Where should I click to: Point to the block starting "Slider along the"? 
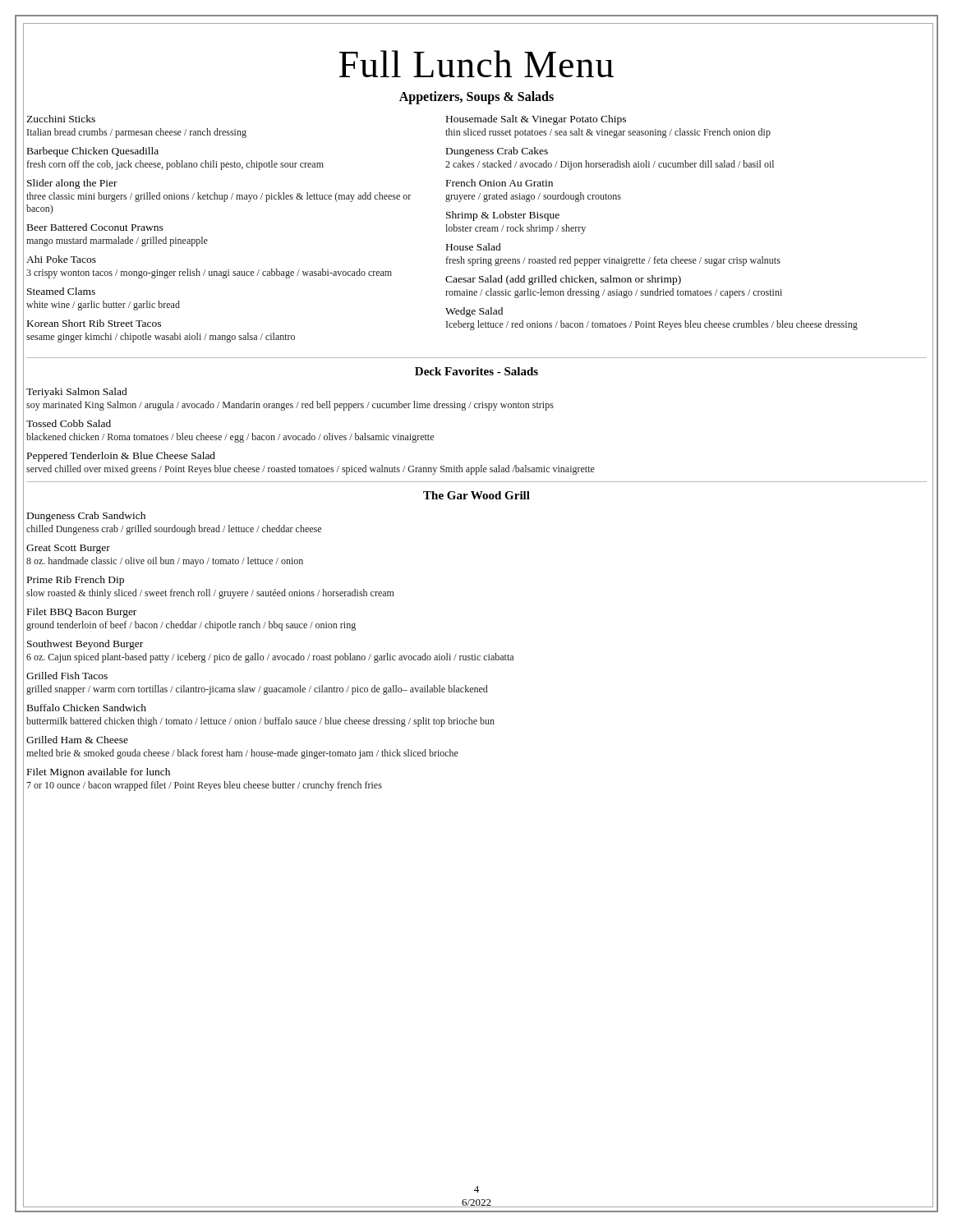click(x=228, y=196)
